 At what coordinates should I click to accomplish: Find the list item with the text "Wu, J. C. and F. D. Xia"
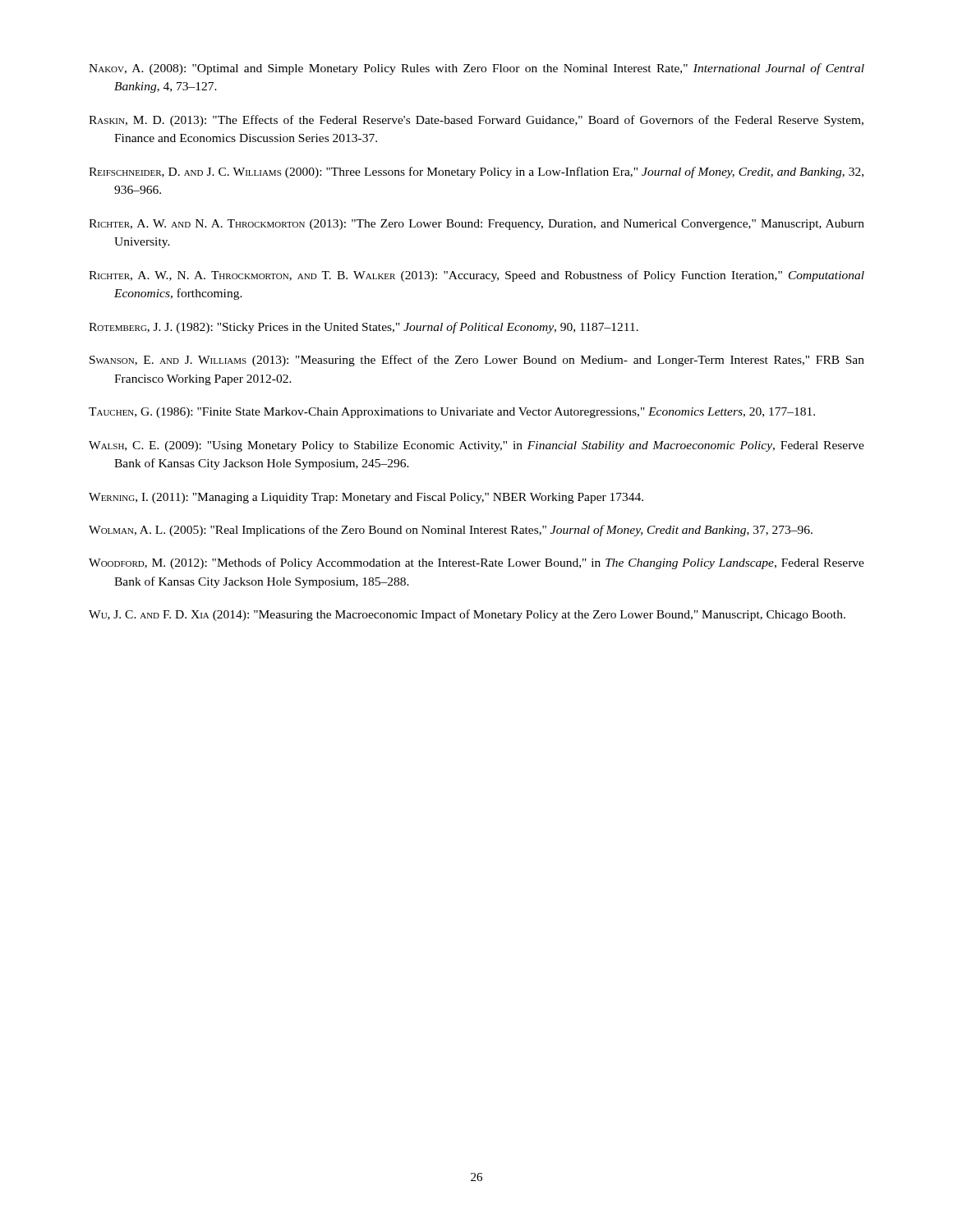pos(476,615)
